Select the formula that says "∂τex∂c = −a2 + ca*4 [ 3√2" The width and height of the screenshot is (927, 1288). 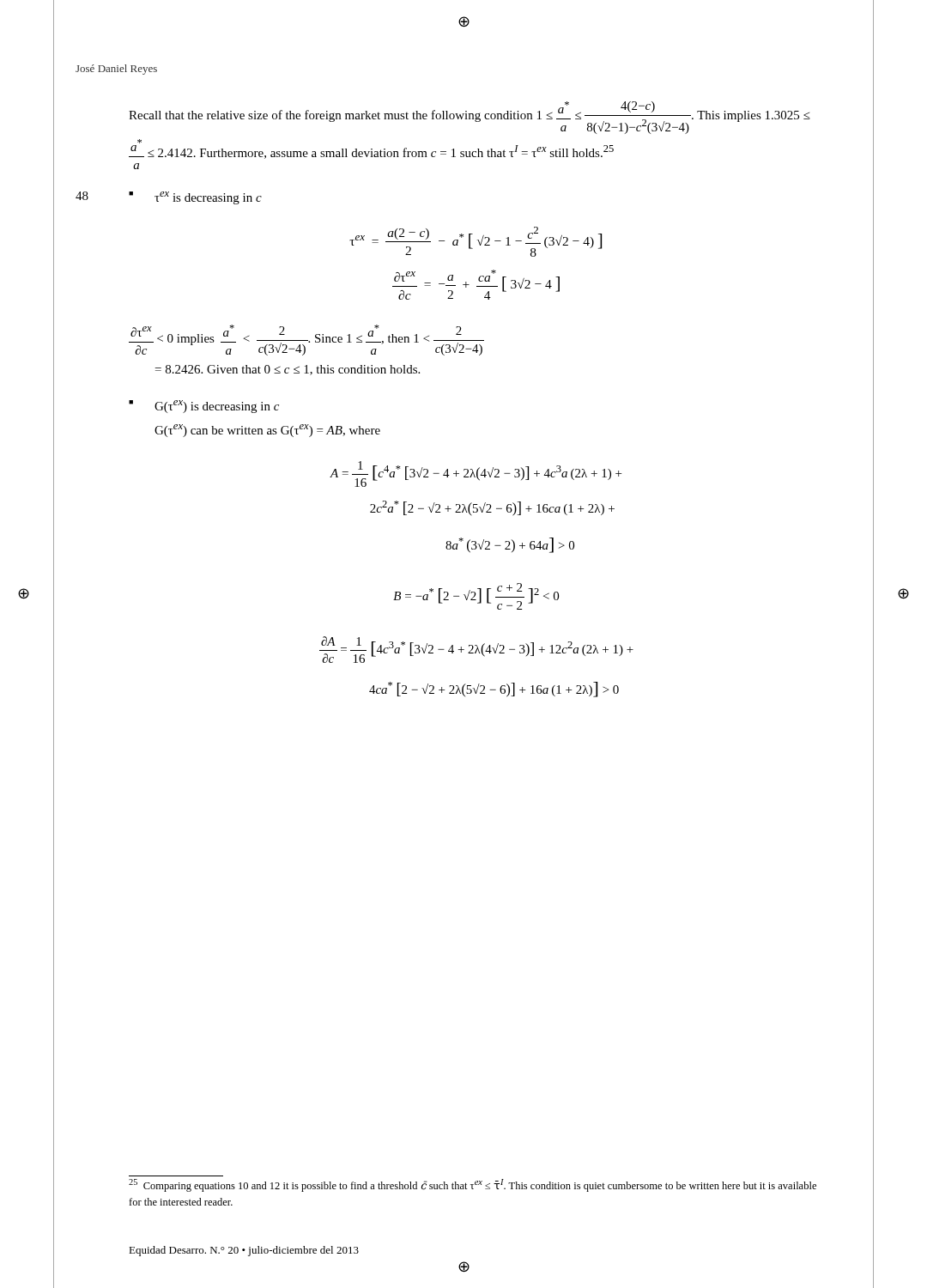click(x=476, y=285)
